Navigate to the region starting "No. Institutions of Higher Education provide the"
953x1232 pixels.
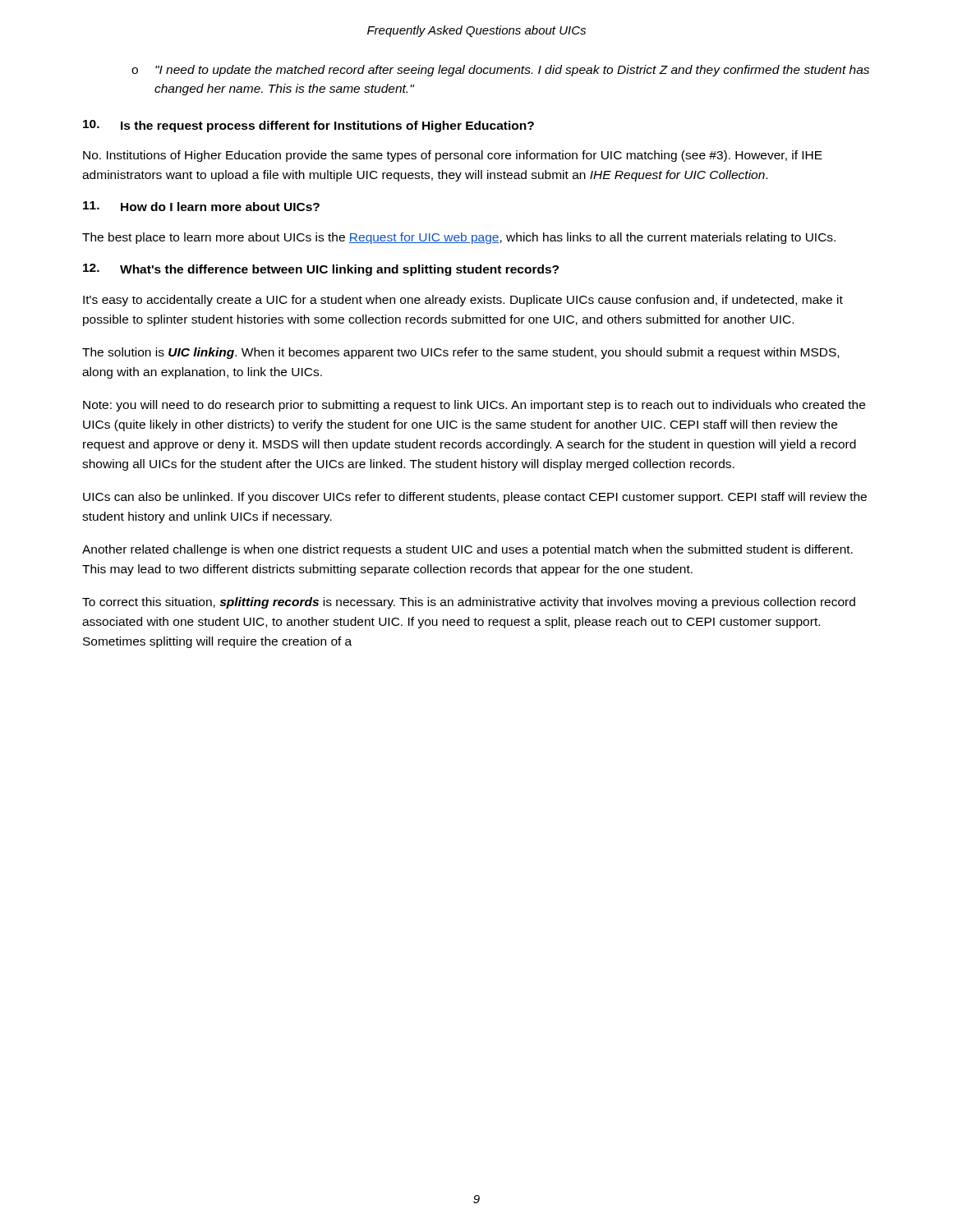coord(452,165)
